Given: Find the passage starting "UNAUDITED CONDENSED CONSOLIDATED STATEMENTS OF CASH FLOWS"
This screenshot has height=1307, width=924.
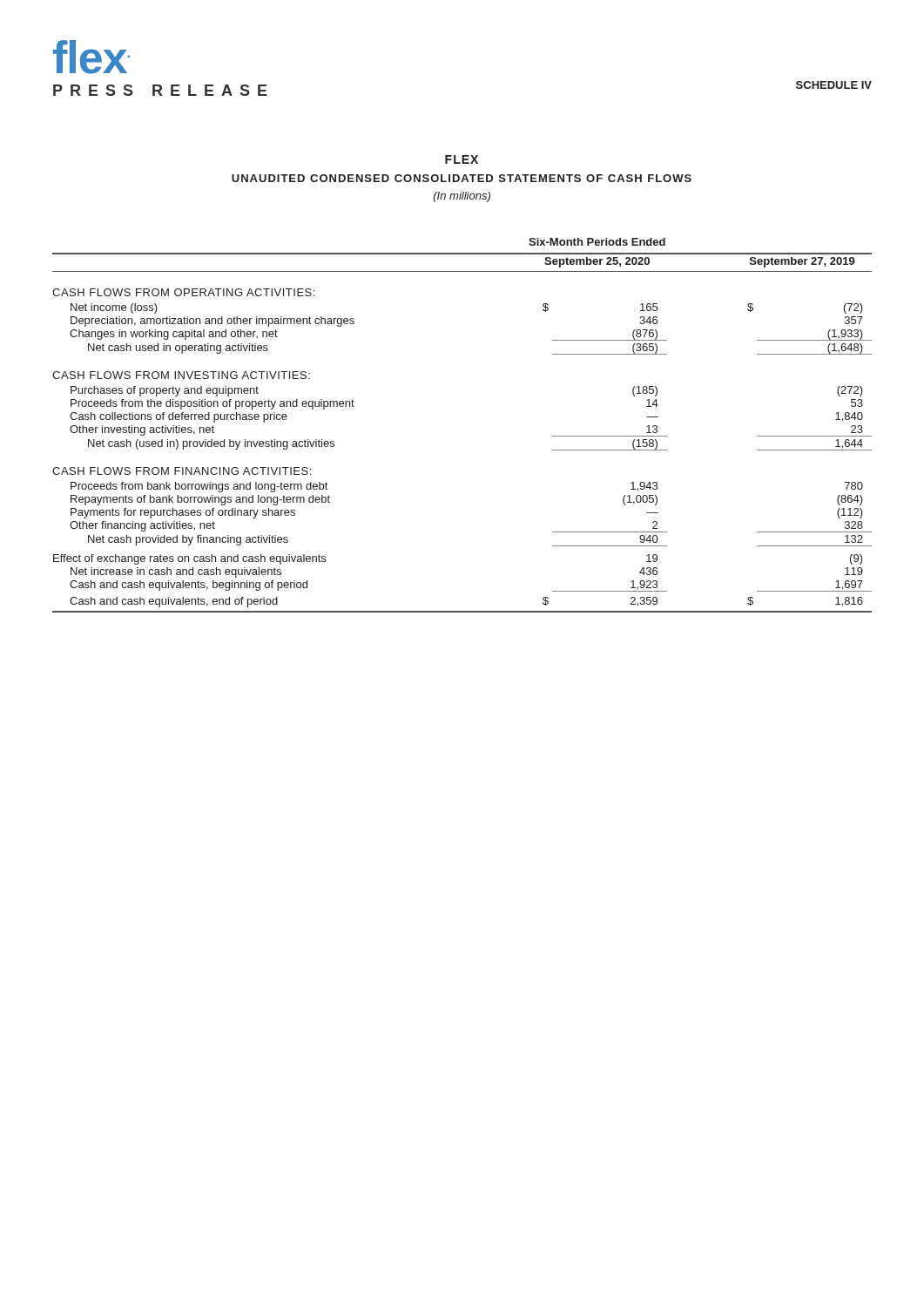Looking at the screenshot, I should (462, 178).
